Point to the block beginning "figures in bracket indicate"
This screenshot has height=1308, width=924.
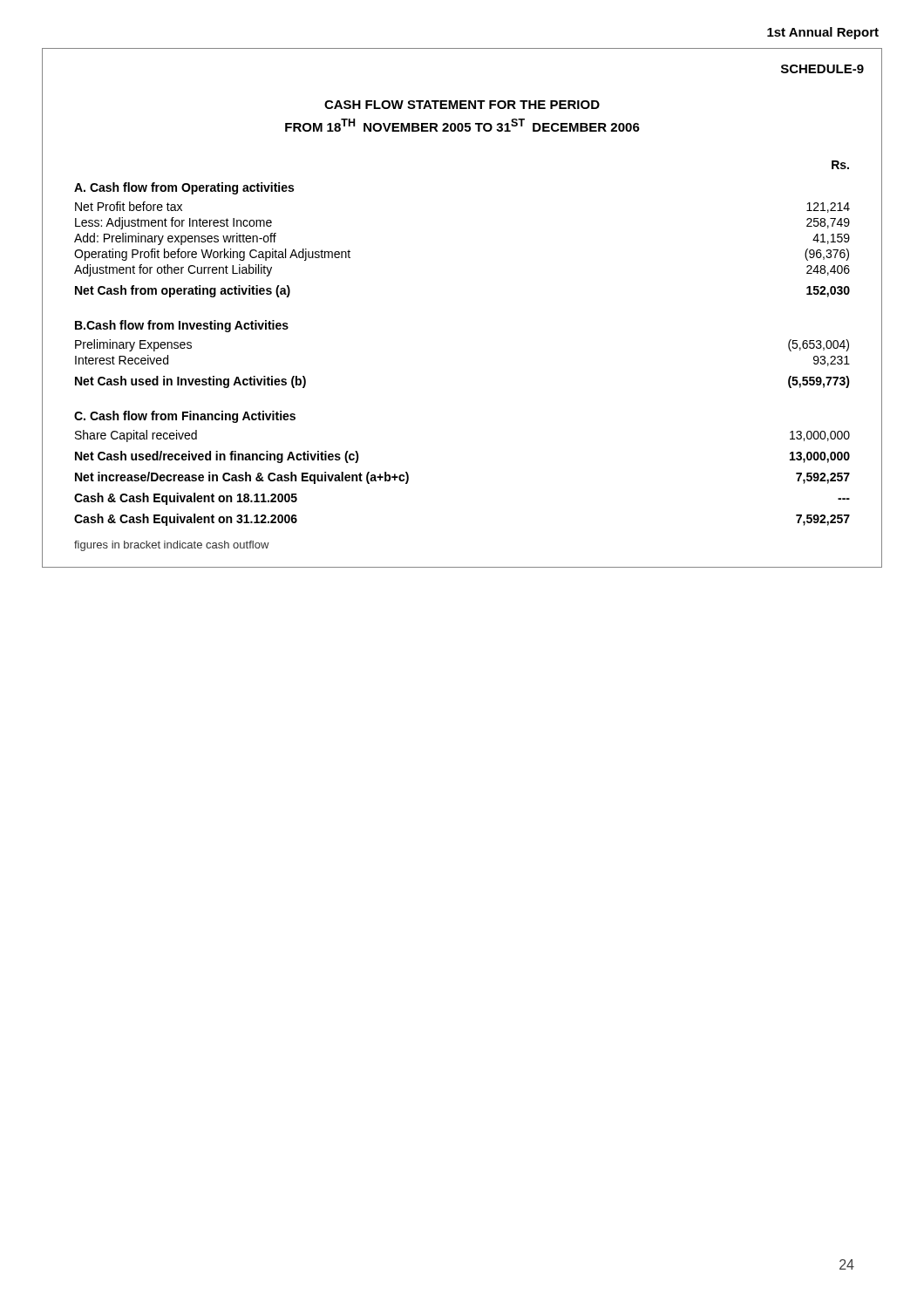tap(171, 545)
